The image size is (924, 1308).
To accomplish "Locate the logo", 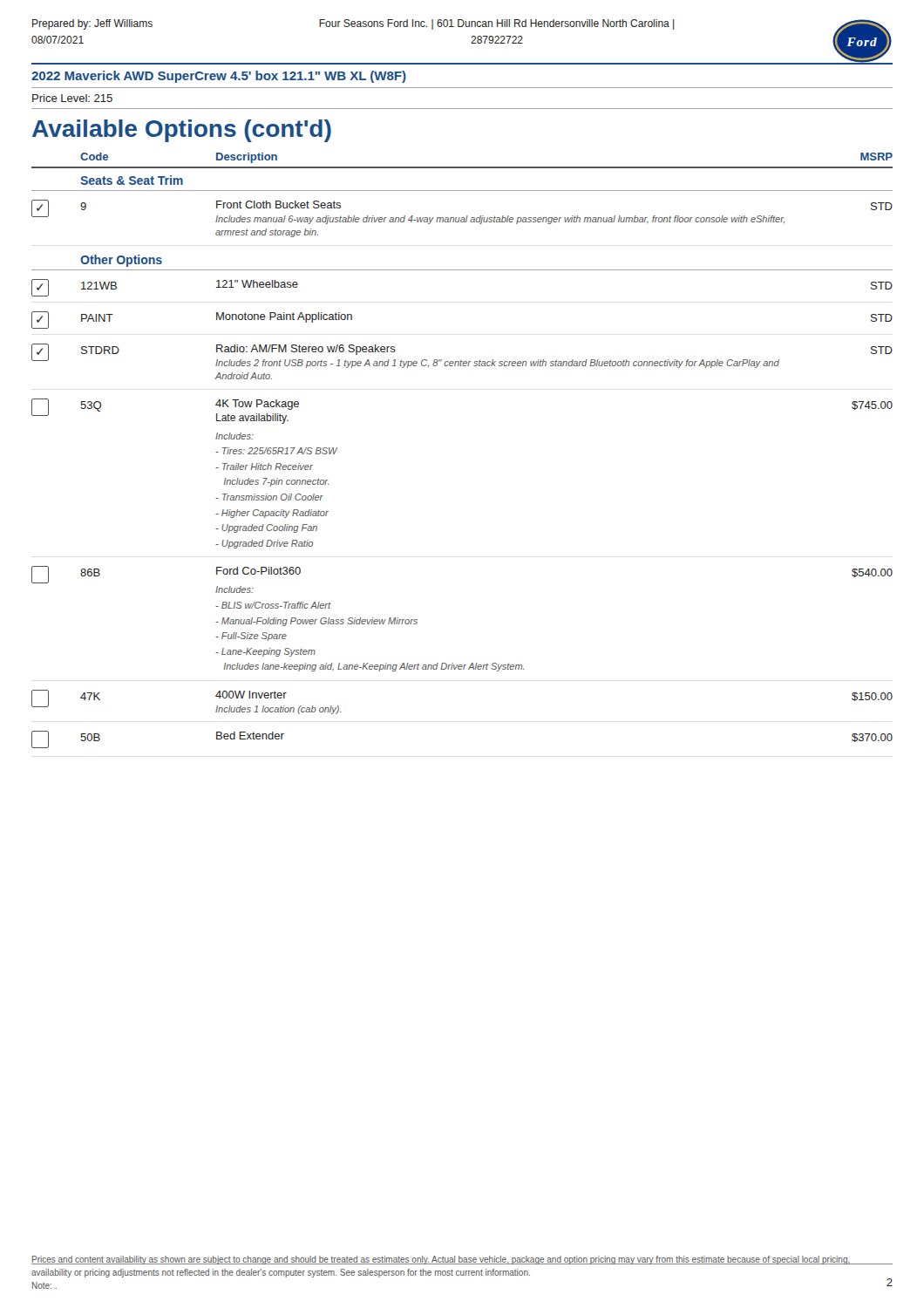I will [x=862, y=41].
